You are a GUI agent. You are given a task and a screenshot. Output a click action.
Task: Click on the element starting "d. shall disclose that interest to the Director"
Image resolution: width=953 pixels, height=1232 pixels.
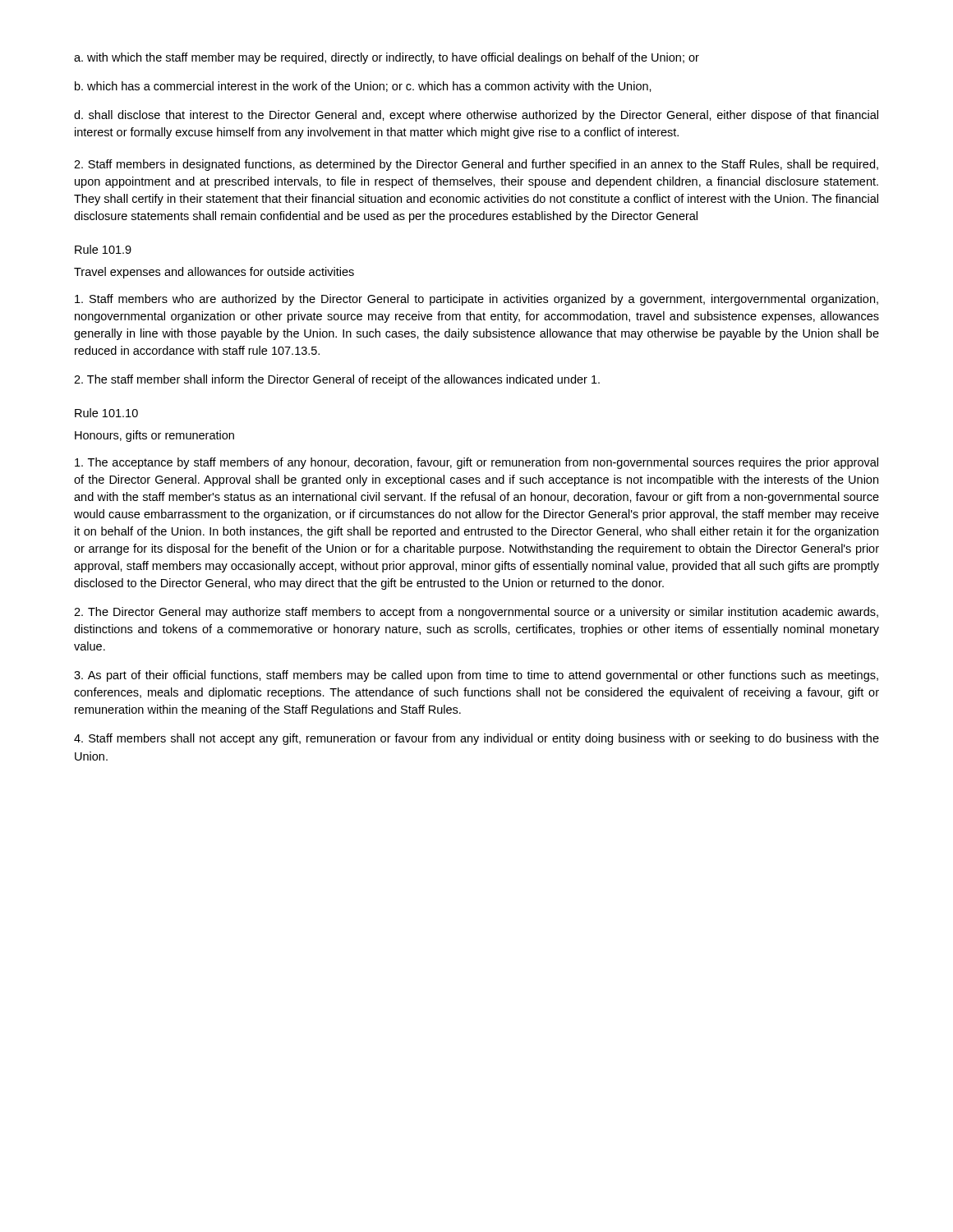pos(476,124)
